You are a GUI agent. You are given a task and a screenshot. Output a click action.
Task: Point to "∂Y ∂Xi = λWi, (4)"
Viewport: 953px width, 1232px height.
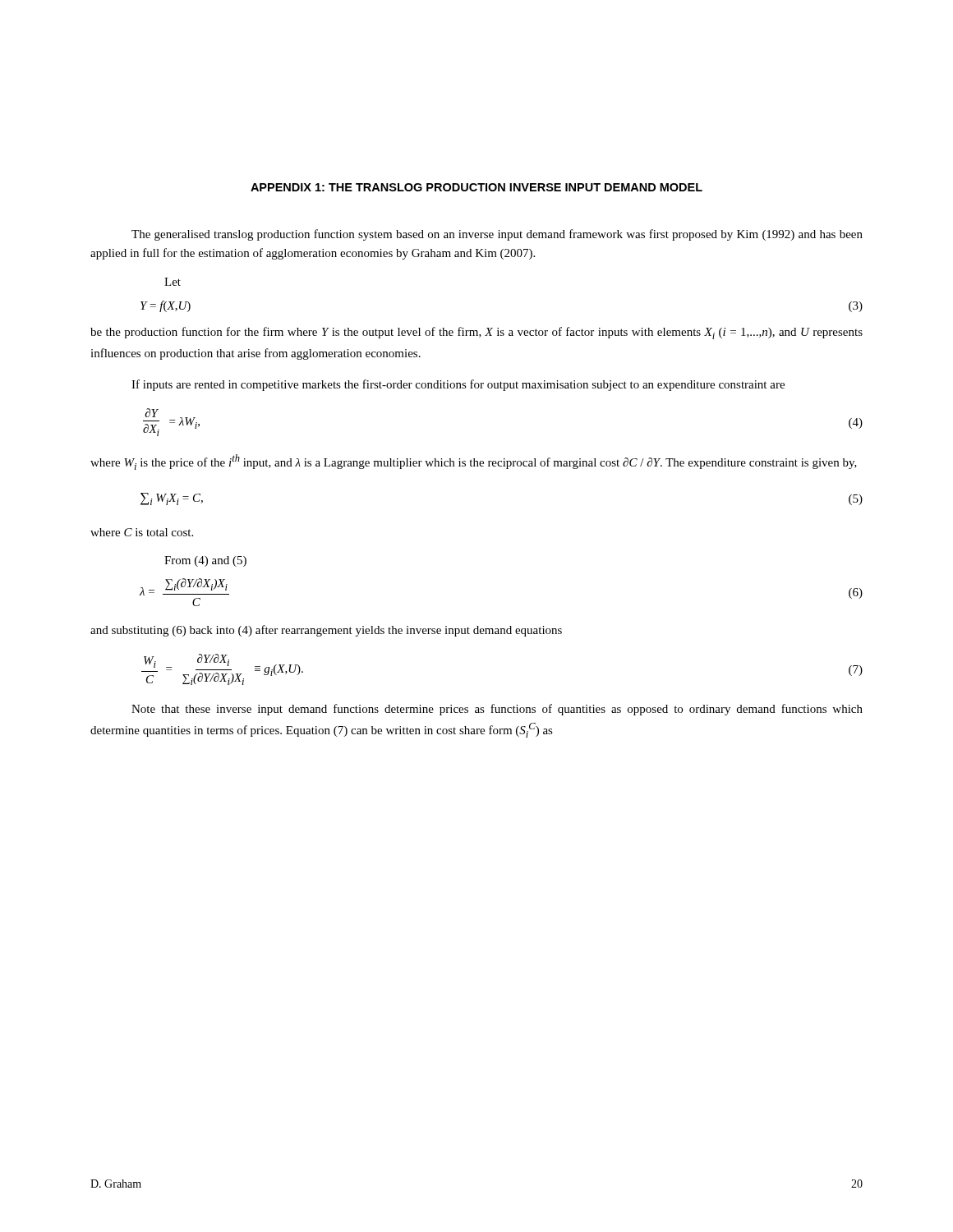pyautogui.click(x=191, y=422)
